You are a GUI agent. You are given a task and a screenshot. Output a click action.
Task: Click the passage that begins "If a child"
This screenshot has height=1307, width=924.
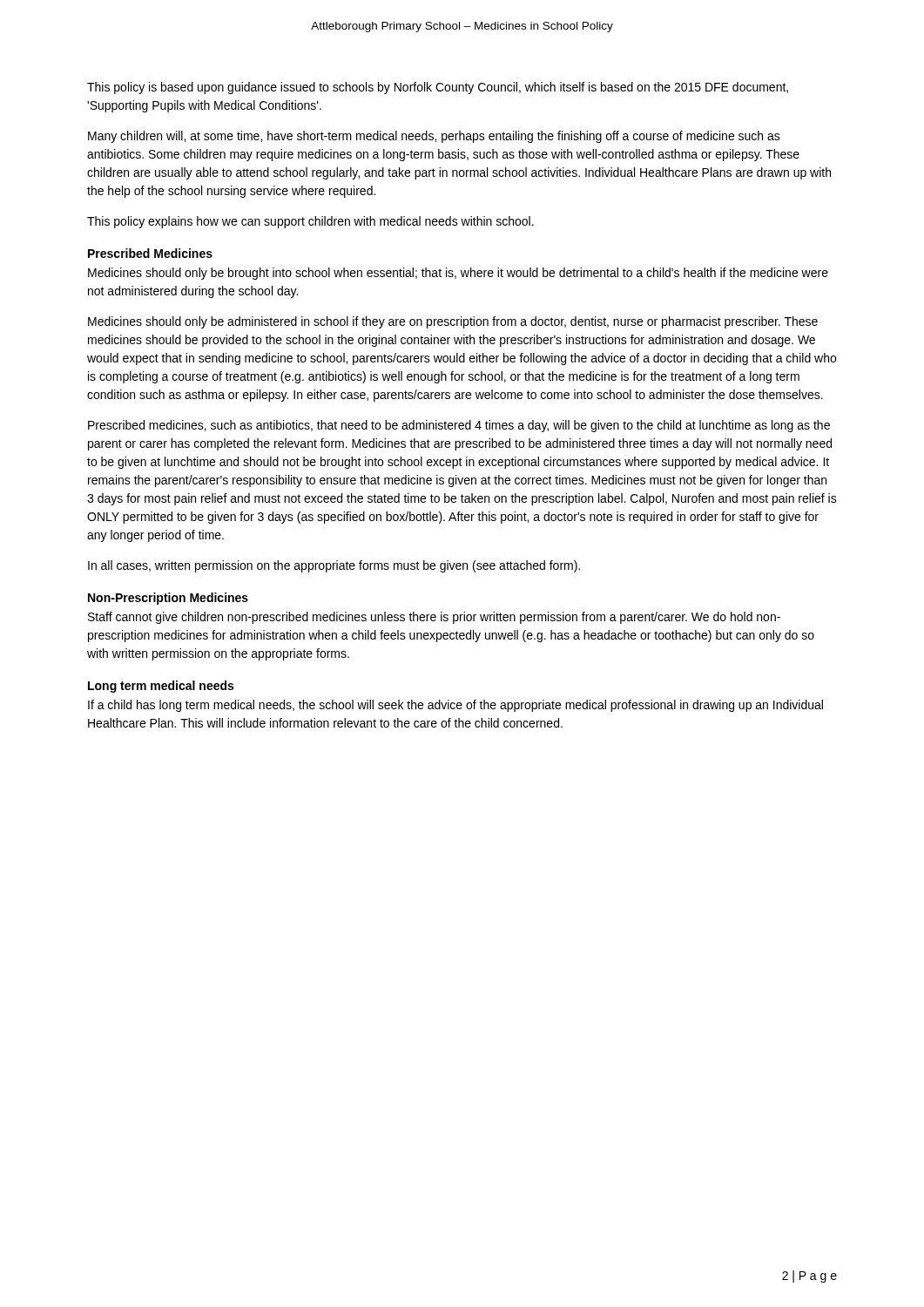[462, 715]
